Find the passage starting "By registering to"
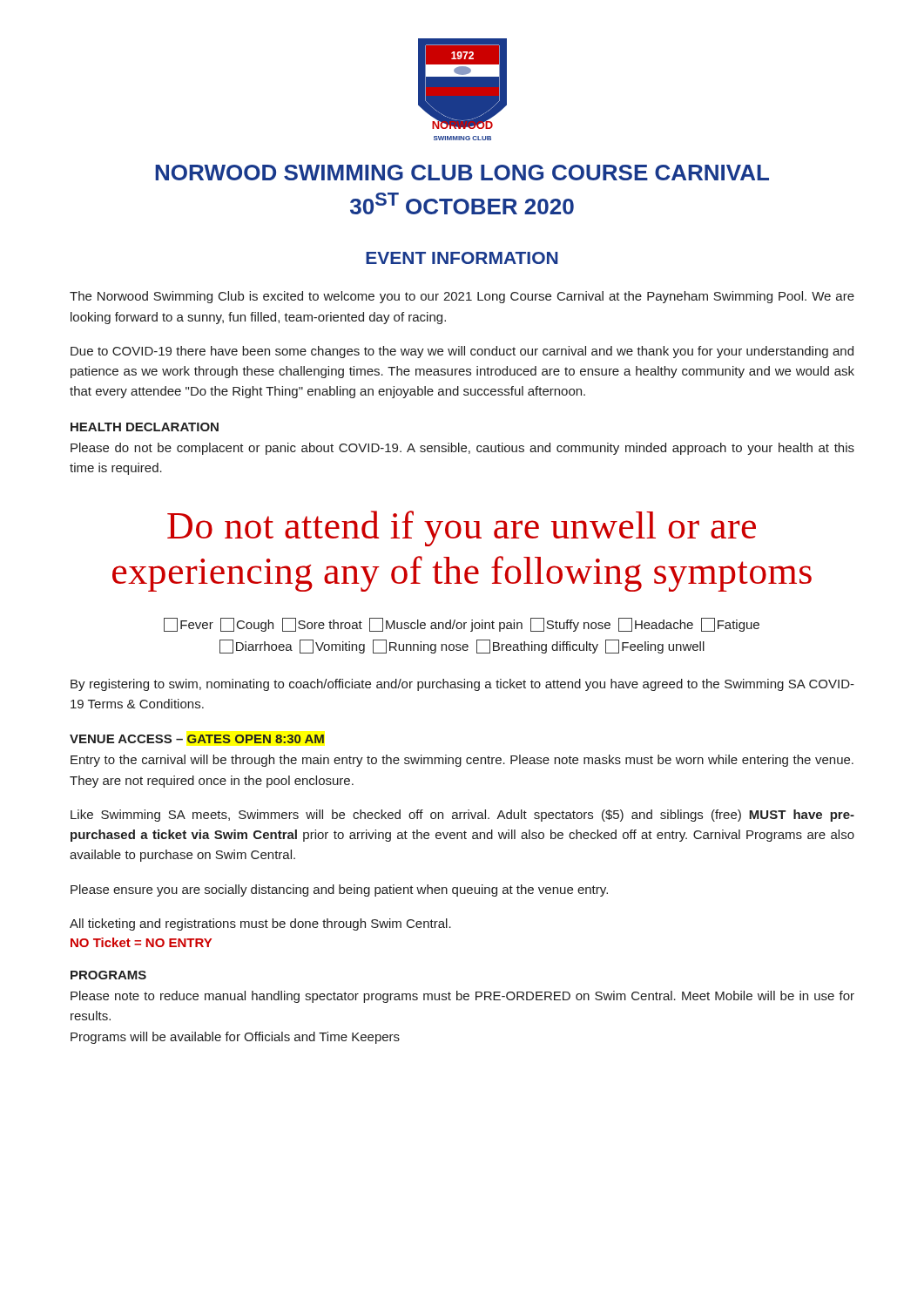Image resolution: width=924 pixels, height=1307 pixels. coord(462,694)
